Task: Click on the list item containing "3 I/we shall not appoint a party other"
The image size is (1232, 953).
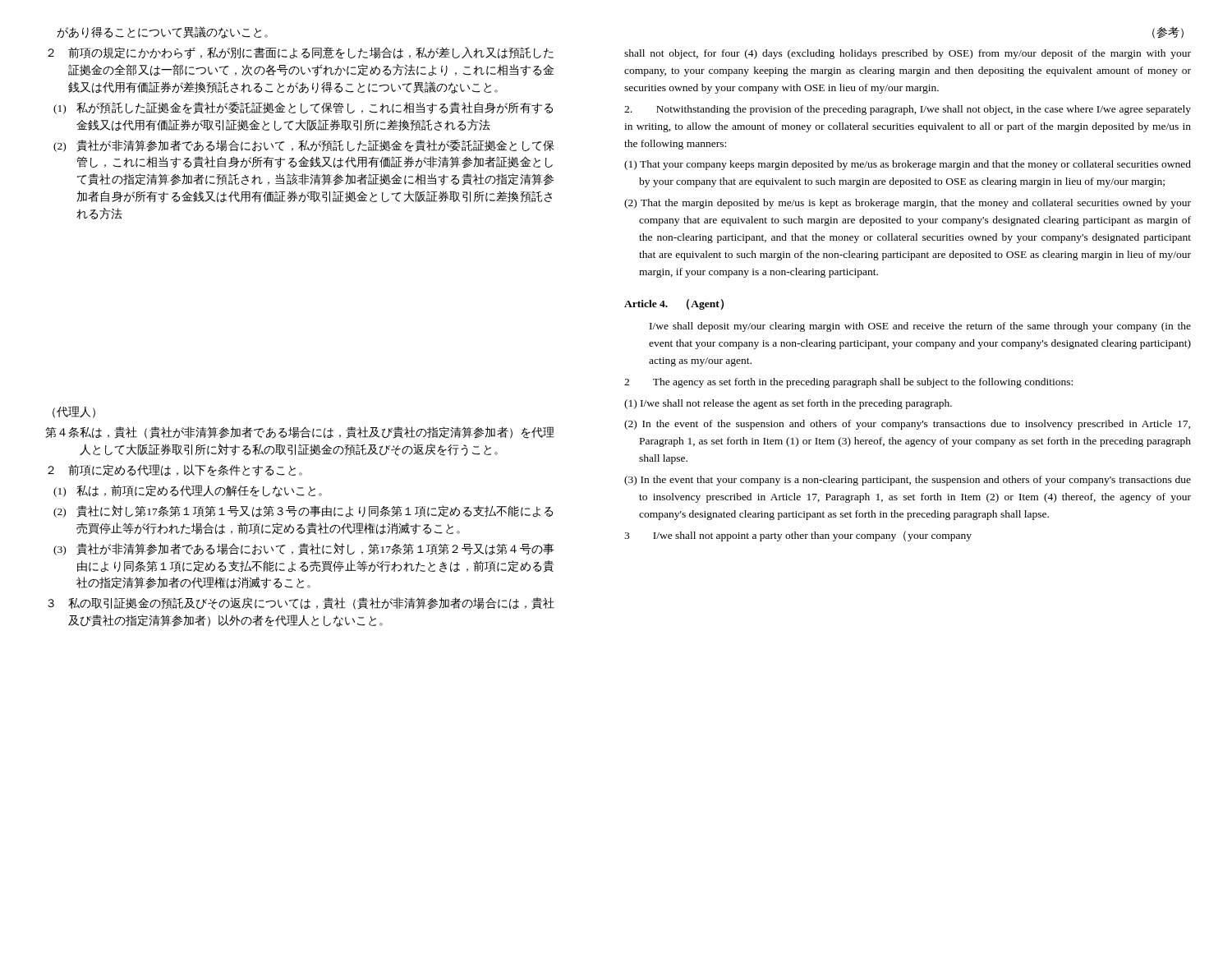Action: 908,536
